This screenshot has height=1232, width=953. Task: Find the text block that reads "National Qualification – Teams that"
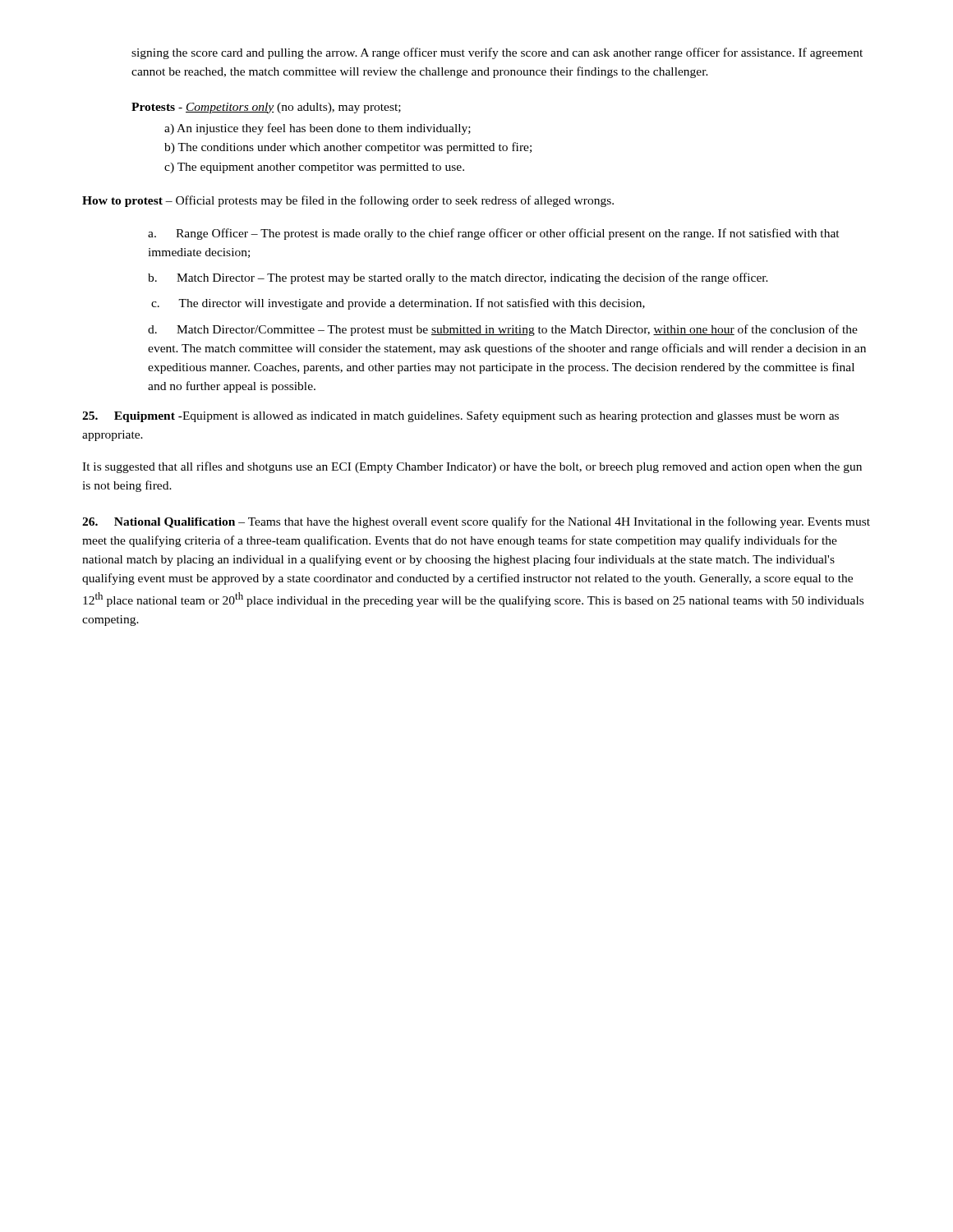click(x=476, y=570)
